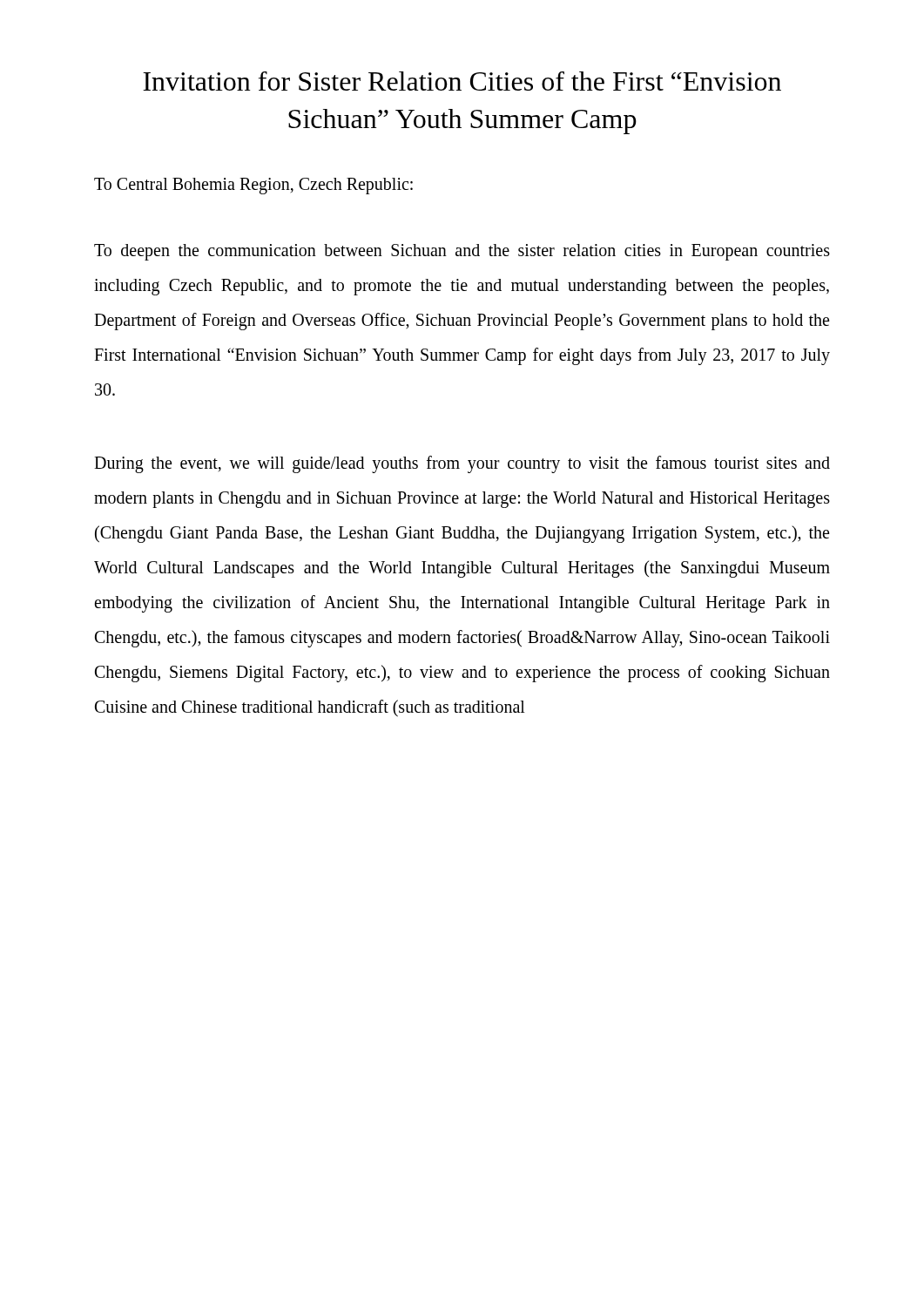Locate the text block that says "To Central Bohemia"

coord(254,184)
